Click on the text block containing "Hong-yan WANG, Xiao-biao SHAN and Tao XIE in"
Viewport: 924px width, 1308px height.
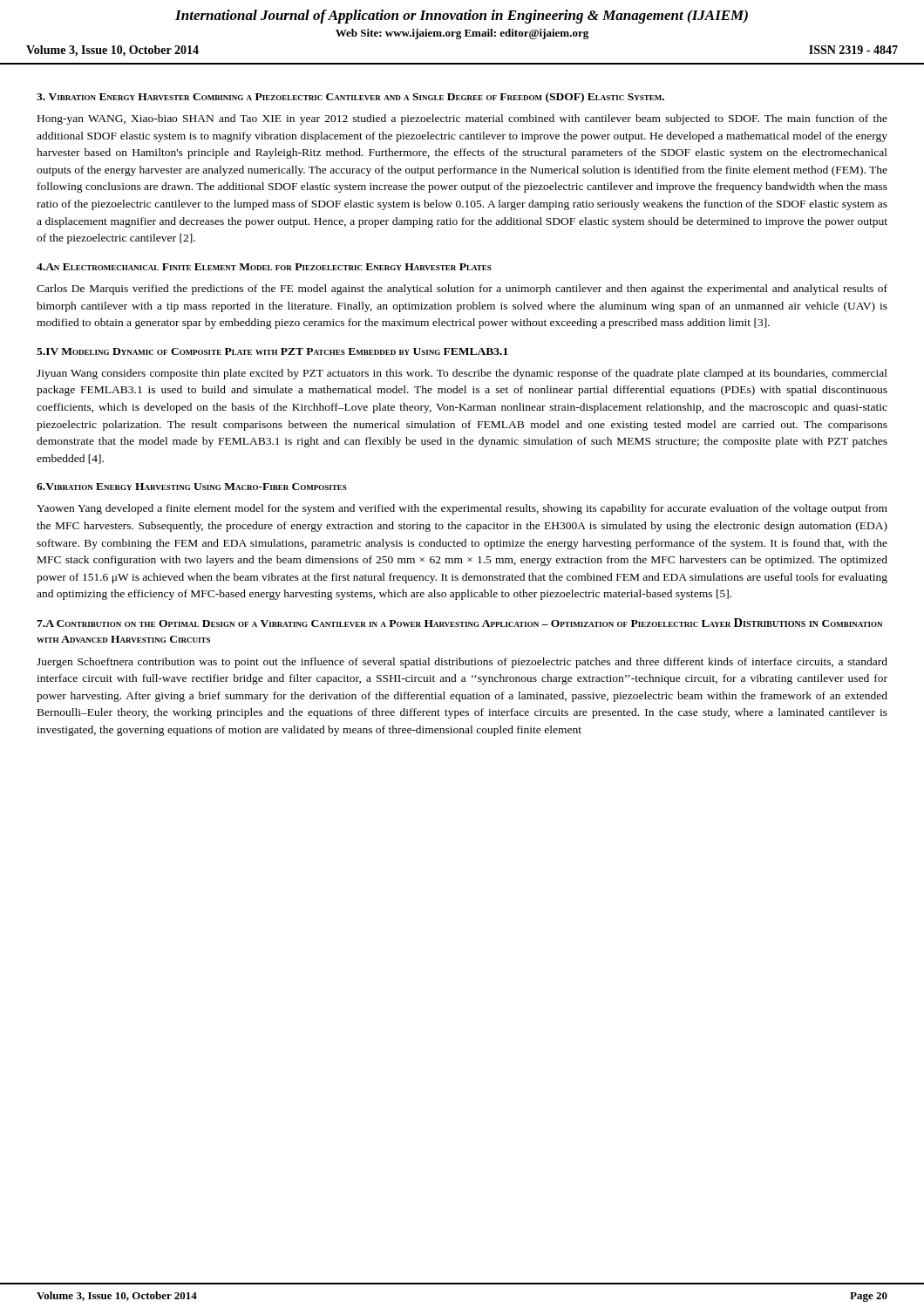pyautogui.click(x=462, y=178)
